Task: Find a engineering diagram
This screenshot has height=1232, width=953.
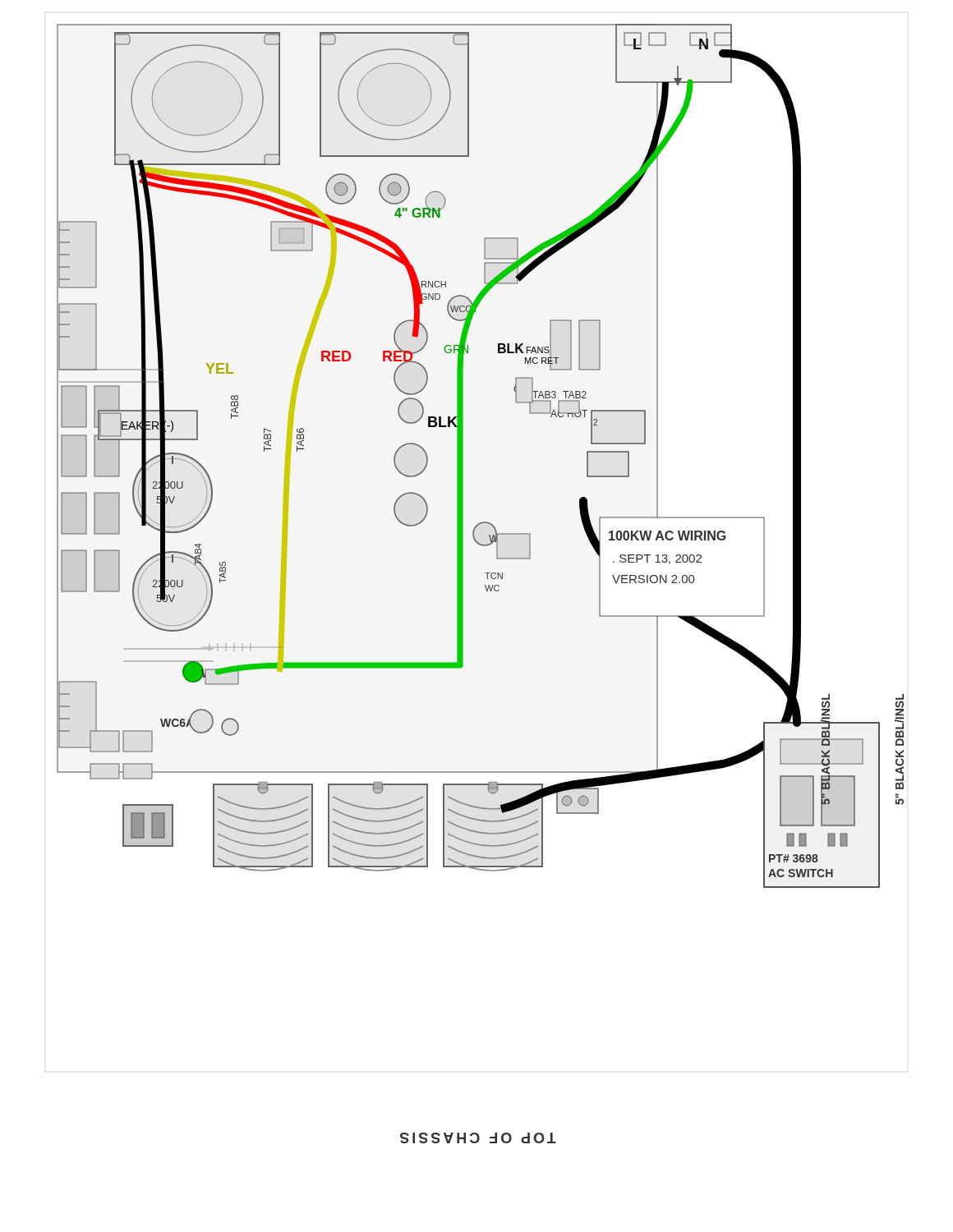Action: click(x=476, y=567)
